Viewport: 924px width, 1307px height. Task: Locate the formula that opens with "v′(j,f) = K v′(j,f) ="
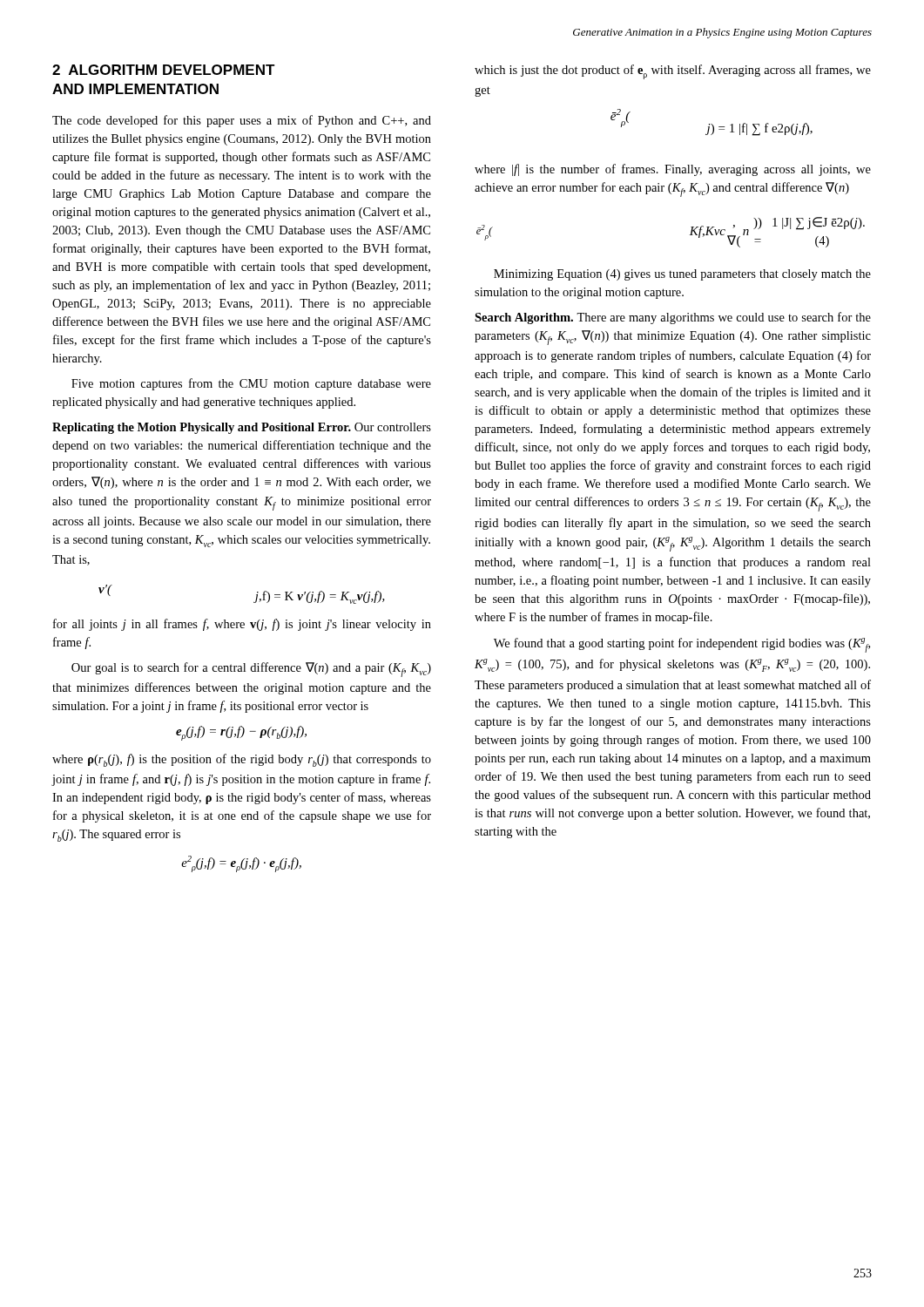[108, 594]
